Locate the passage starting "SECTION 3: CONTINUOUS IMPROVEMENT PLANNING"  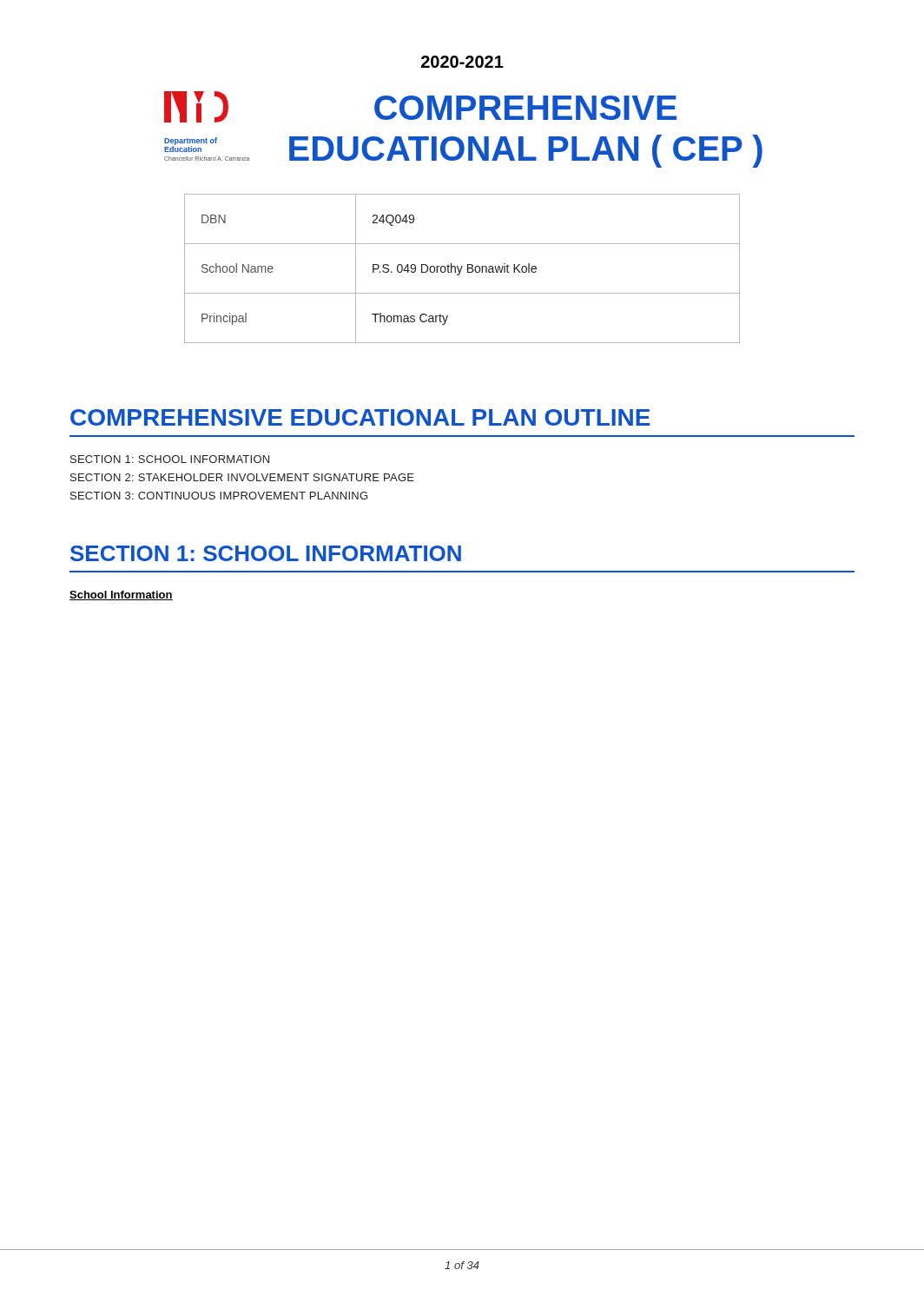[219, 496]
